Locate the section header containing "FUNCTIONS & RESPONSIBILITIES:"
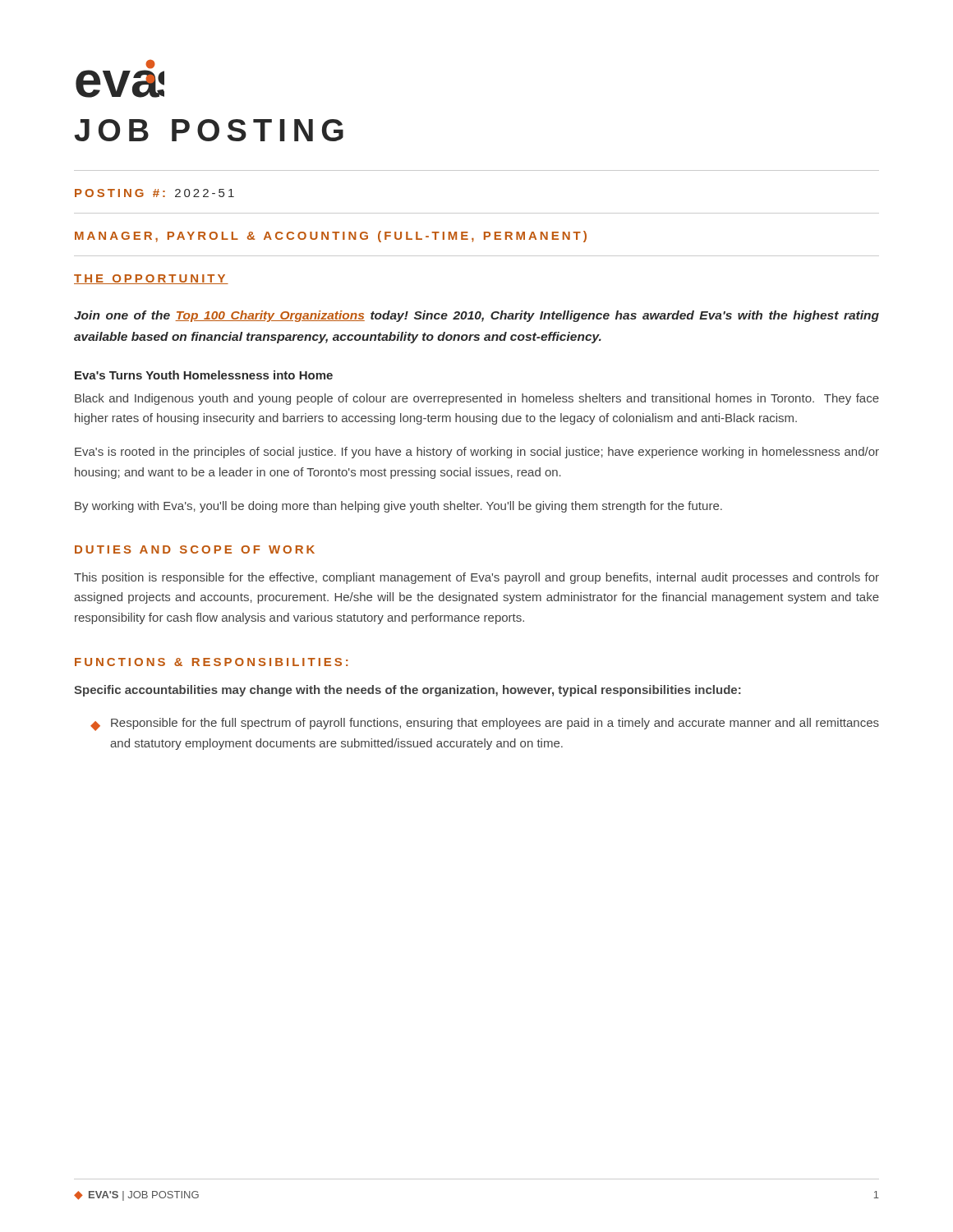The height and width of the screenshot is (1232, 953). tap(213, 662)
